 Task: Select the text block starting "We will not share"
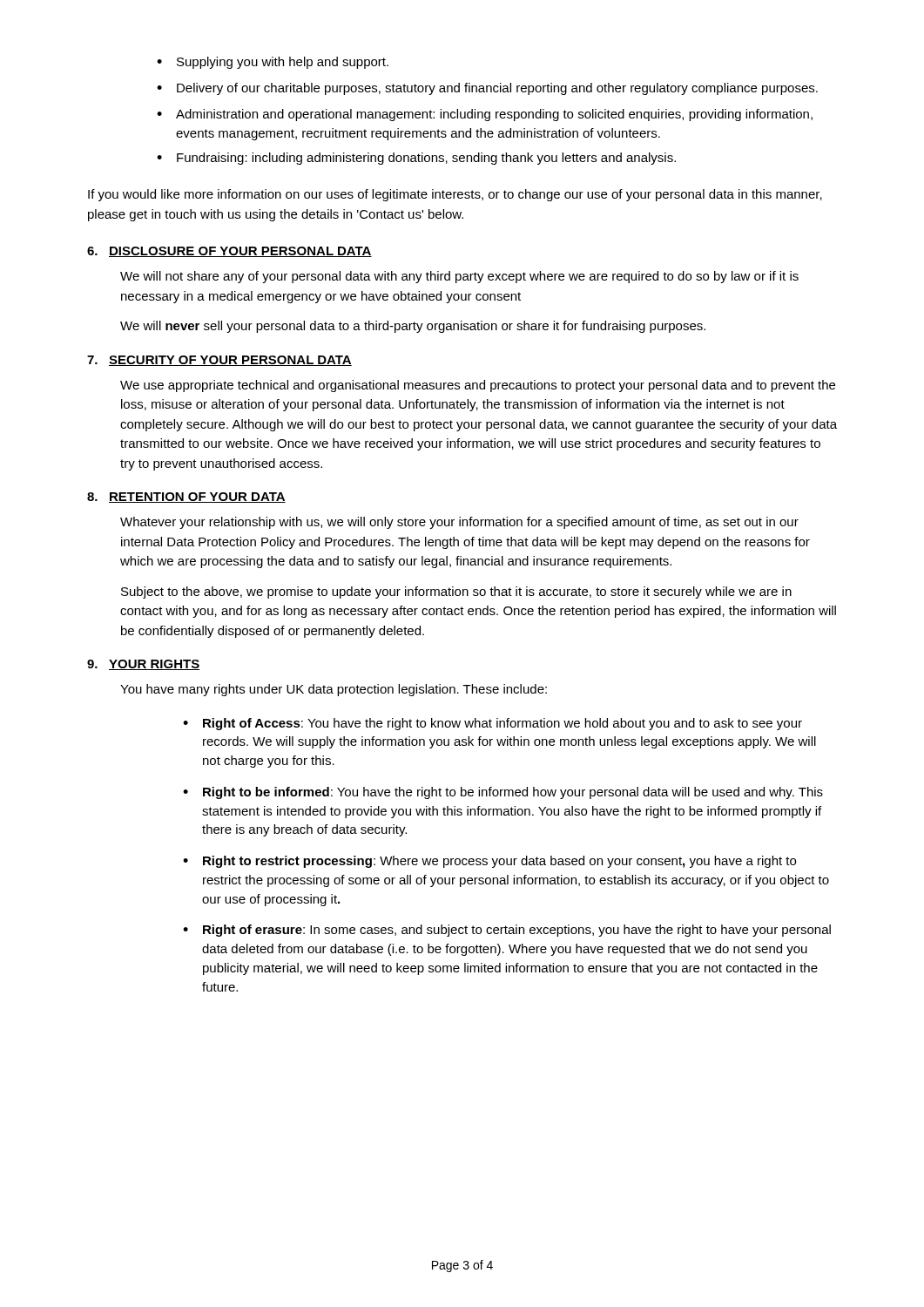(x=460, y=286)
